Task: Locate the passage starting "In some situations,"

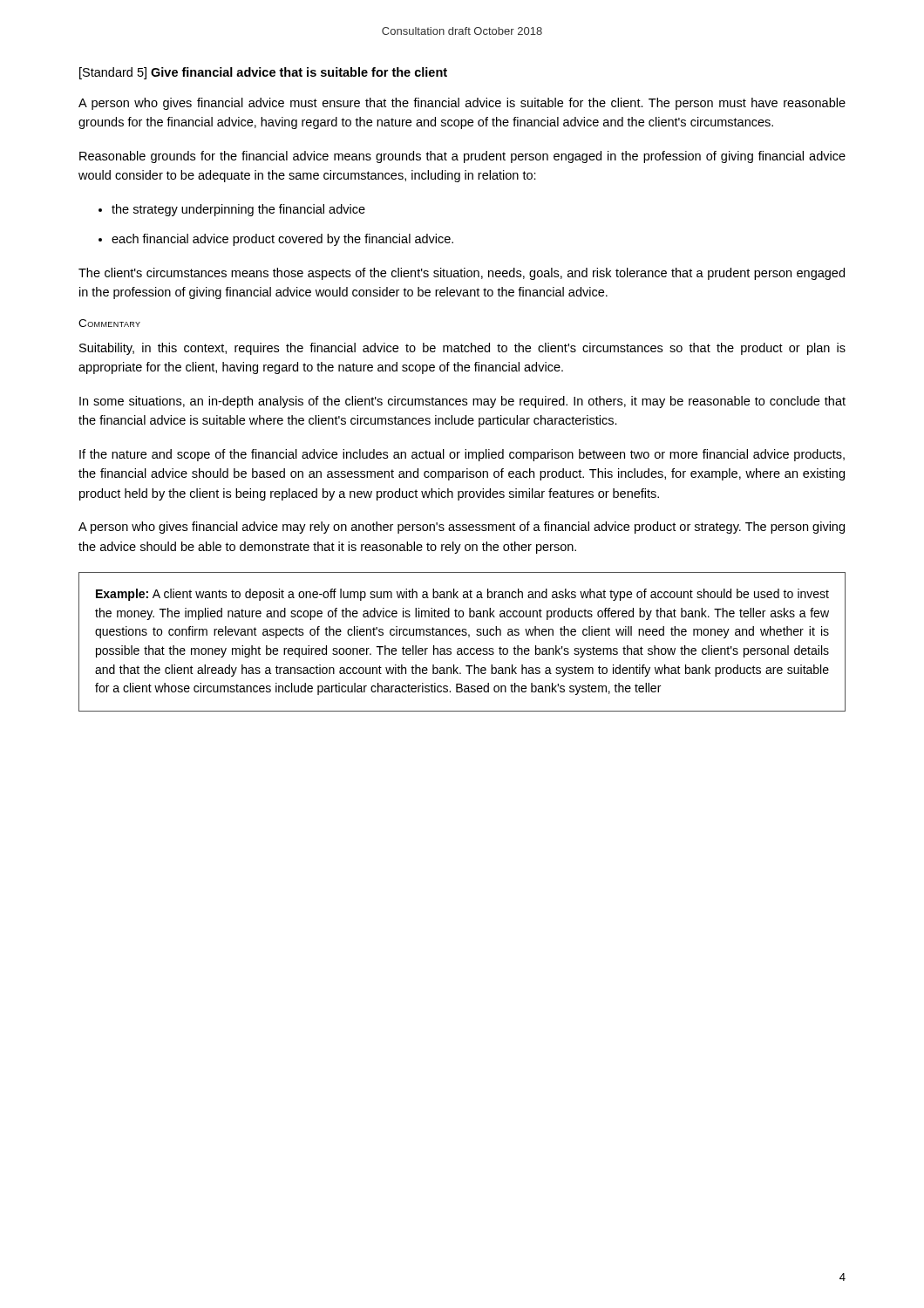Action: pos(462,411)
